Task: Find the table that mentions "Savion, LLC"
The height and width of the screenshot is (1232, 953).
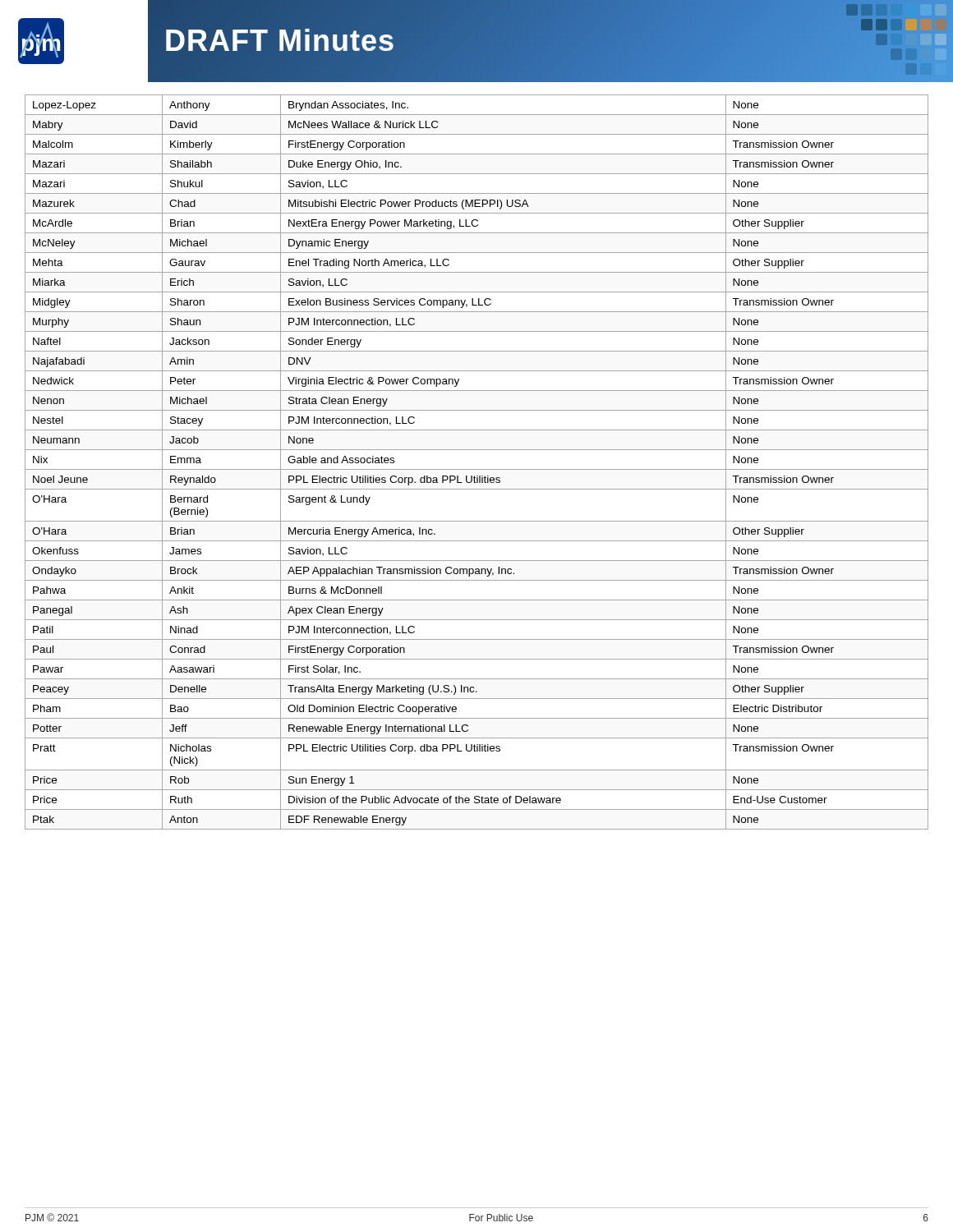Action: pos(476,462)
